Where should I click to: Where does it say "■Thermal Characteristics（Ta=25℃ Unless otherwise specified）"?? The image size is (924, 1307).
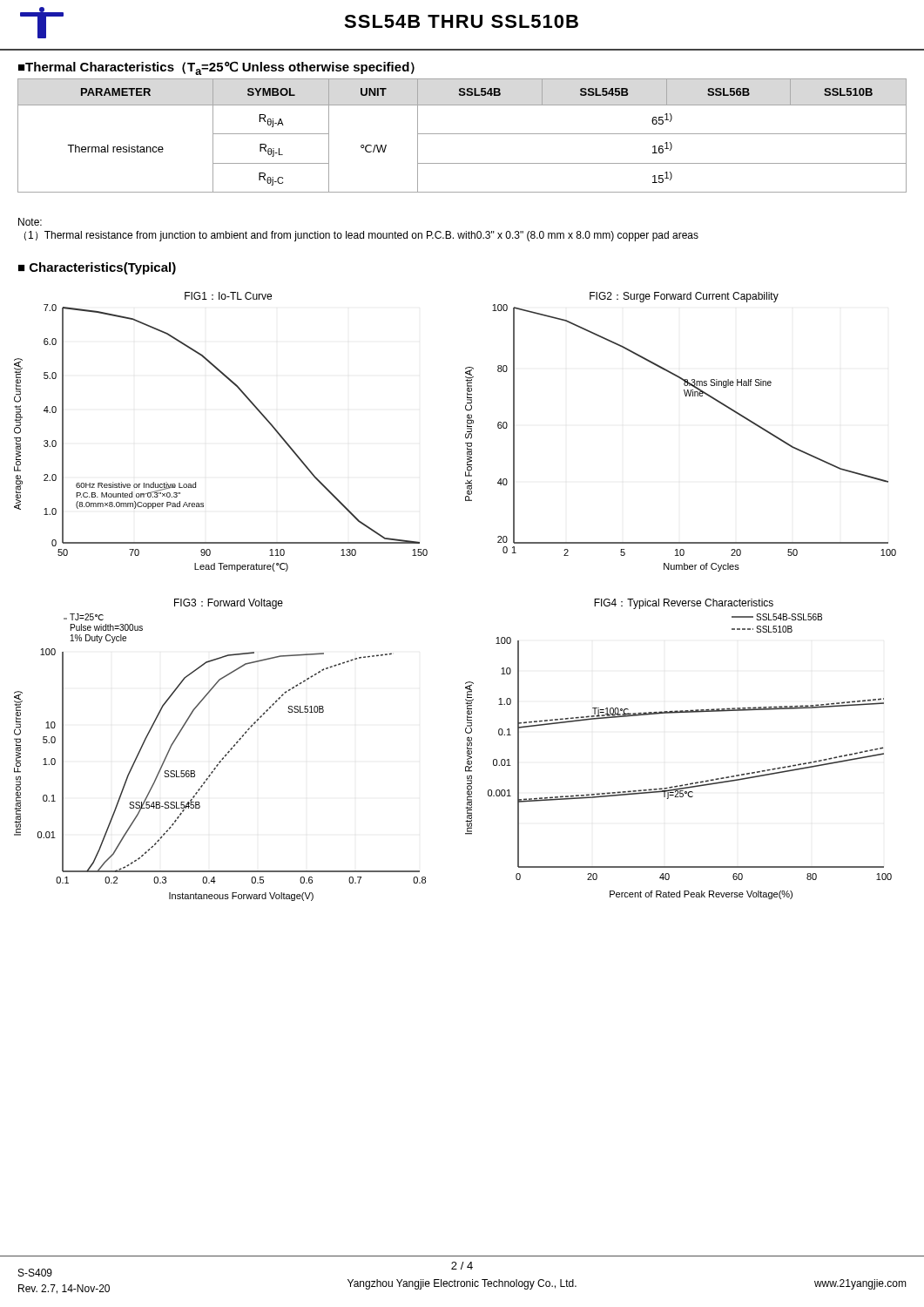(220, 68)
